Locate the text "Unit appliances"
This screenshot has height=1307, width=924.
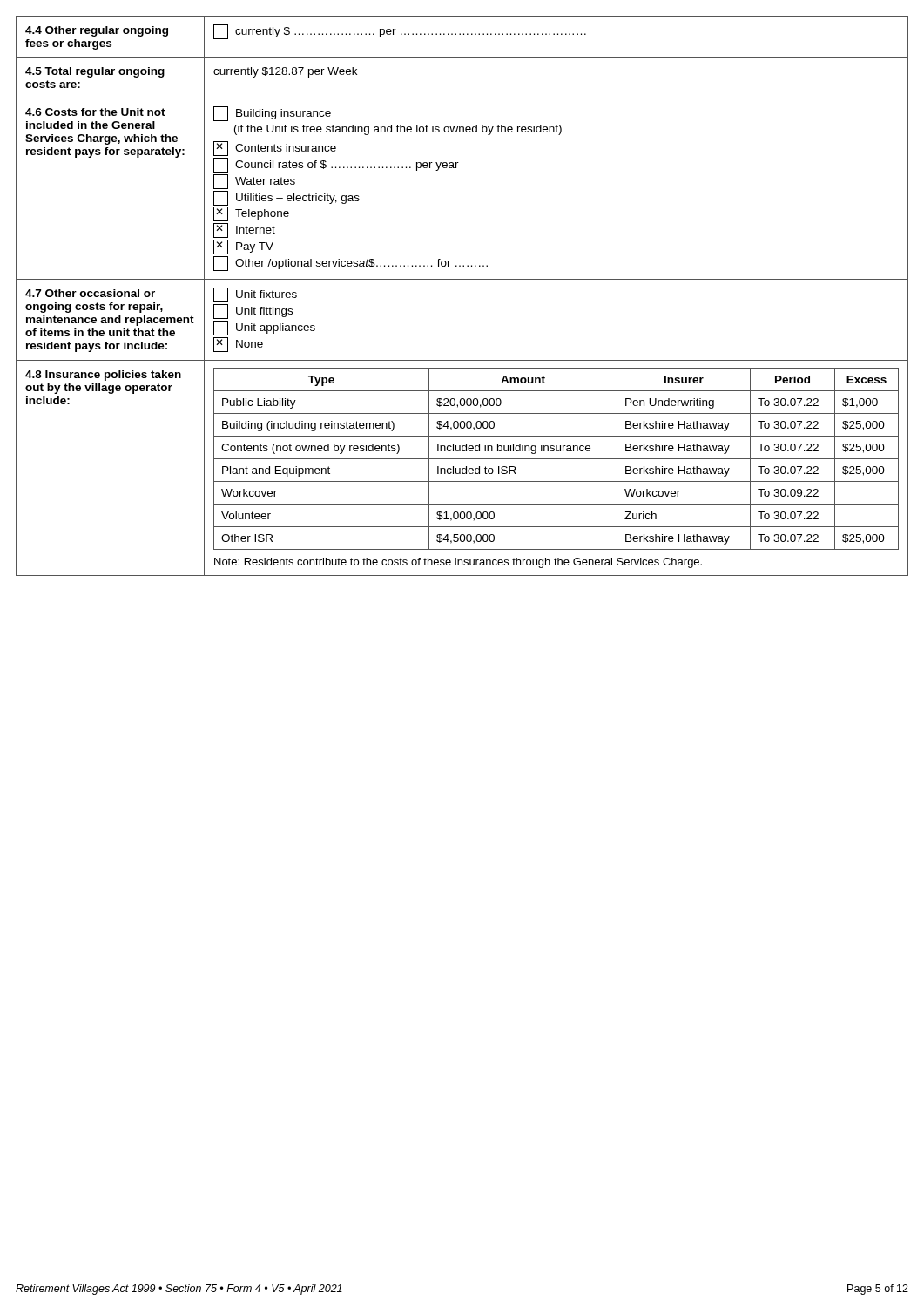(264, 328)
